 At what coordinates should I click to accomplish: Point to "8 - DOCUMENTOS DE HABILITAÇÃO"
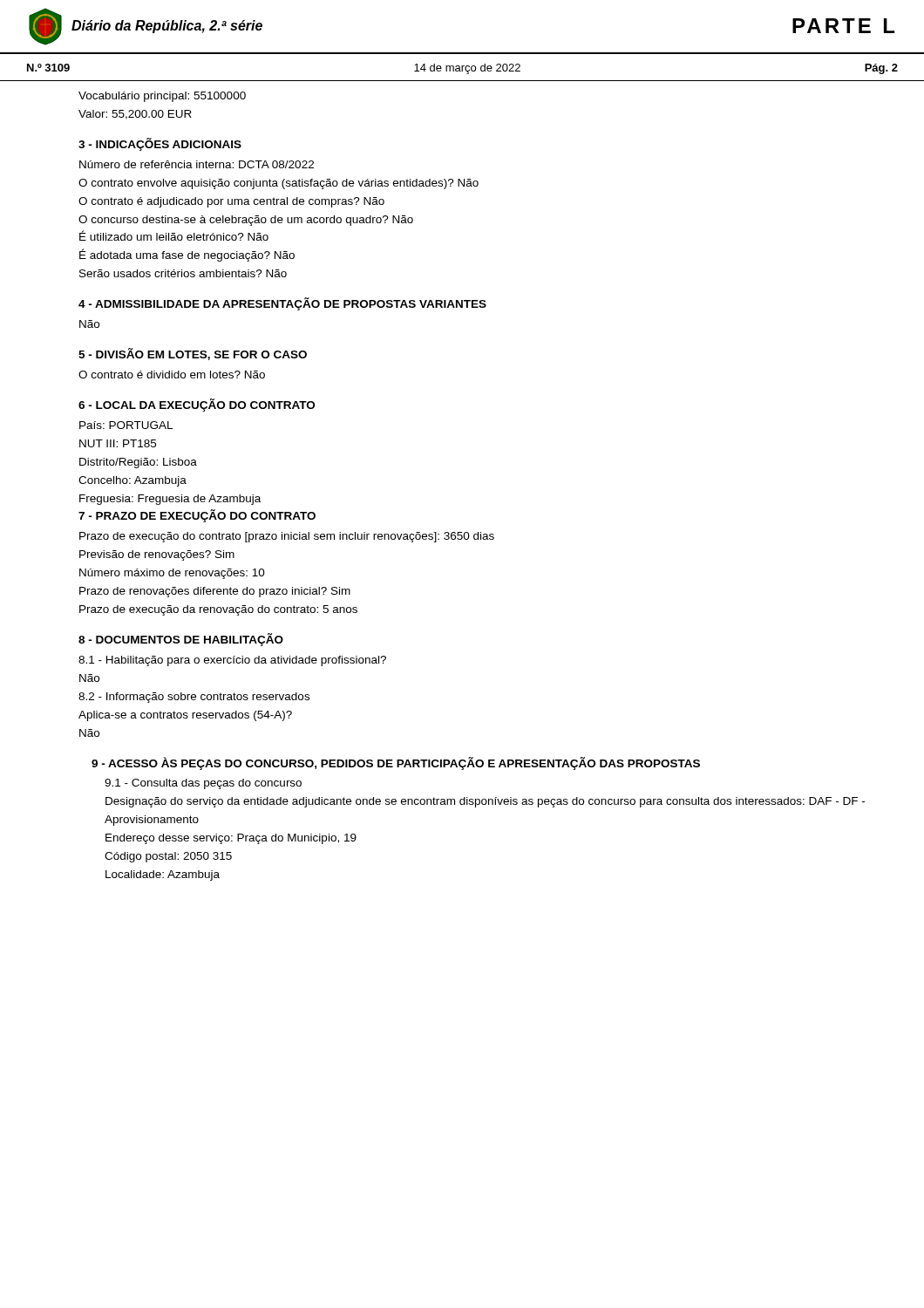pos(181,640)
